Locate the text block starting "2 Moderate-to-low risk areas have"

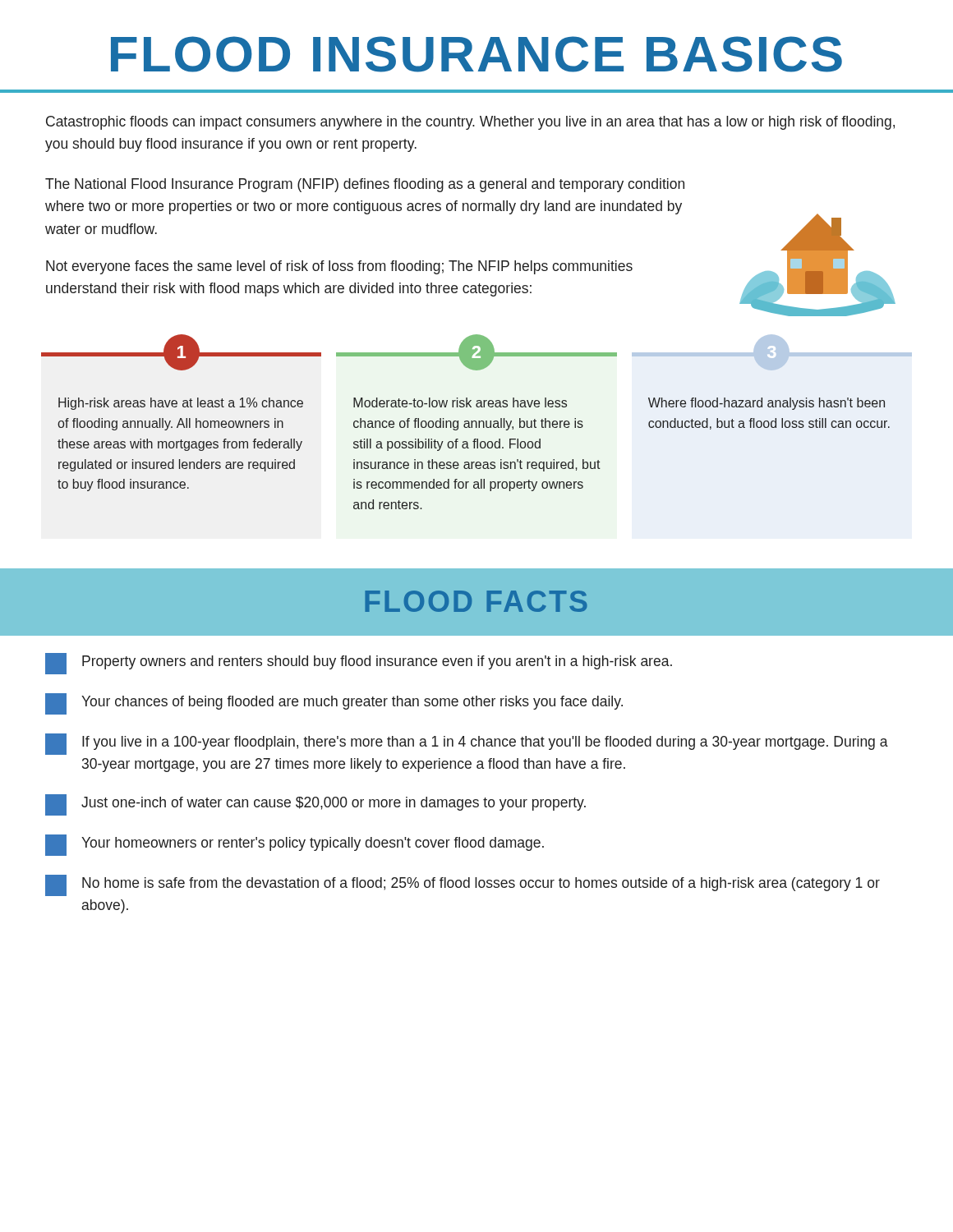(x=476, y=432)
